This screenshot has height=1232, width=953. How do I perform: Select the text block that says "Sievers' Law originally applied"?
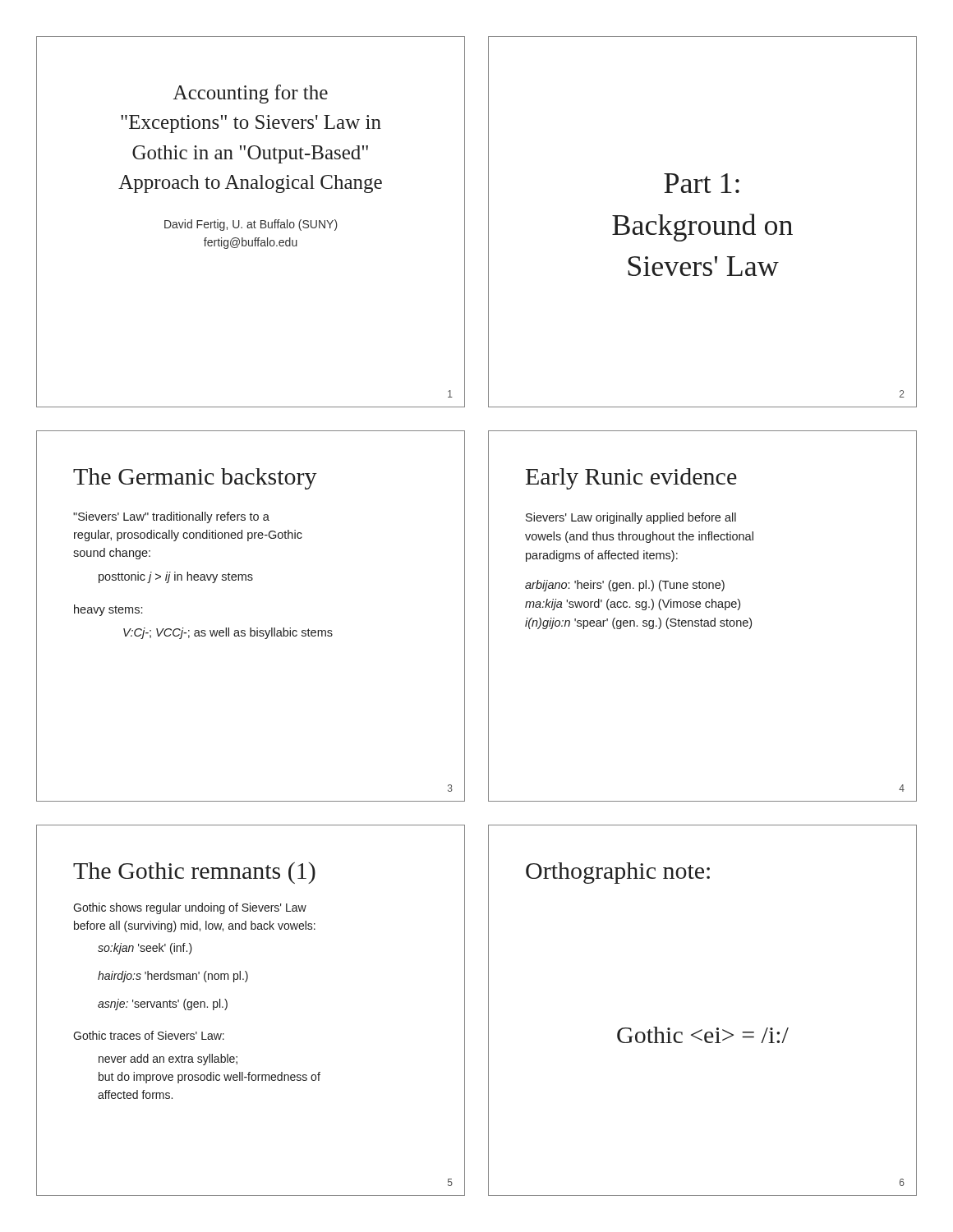click(640, 536)
